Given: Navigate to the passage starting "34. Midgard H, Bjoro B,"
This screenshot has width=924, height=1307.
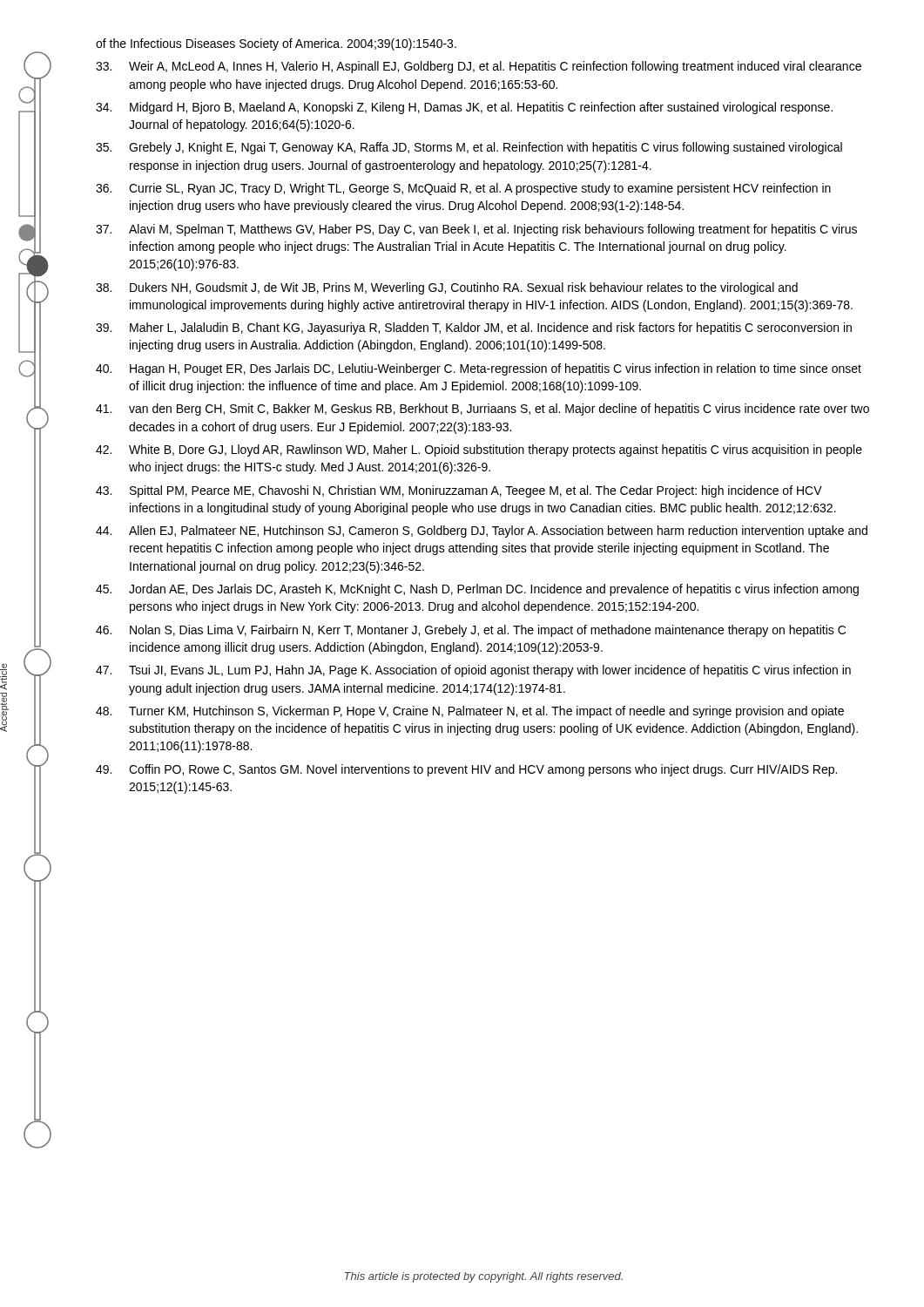Looking at the screenshot, I should coord(484,116).
